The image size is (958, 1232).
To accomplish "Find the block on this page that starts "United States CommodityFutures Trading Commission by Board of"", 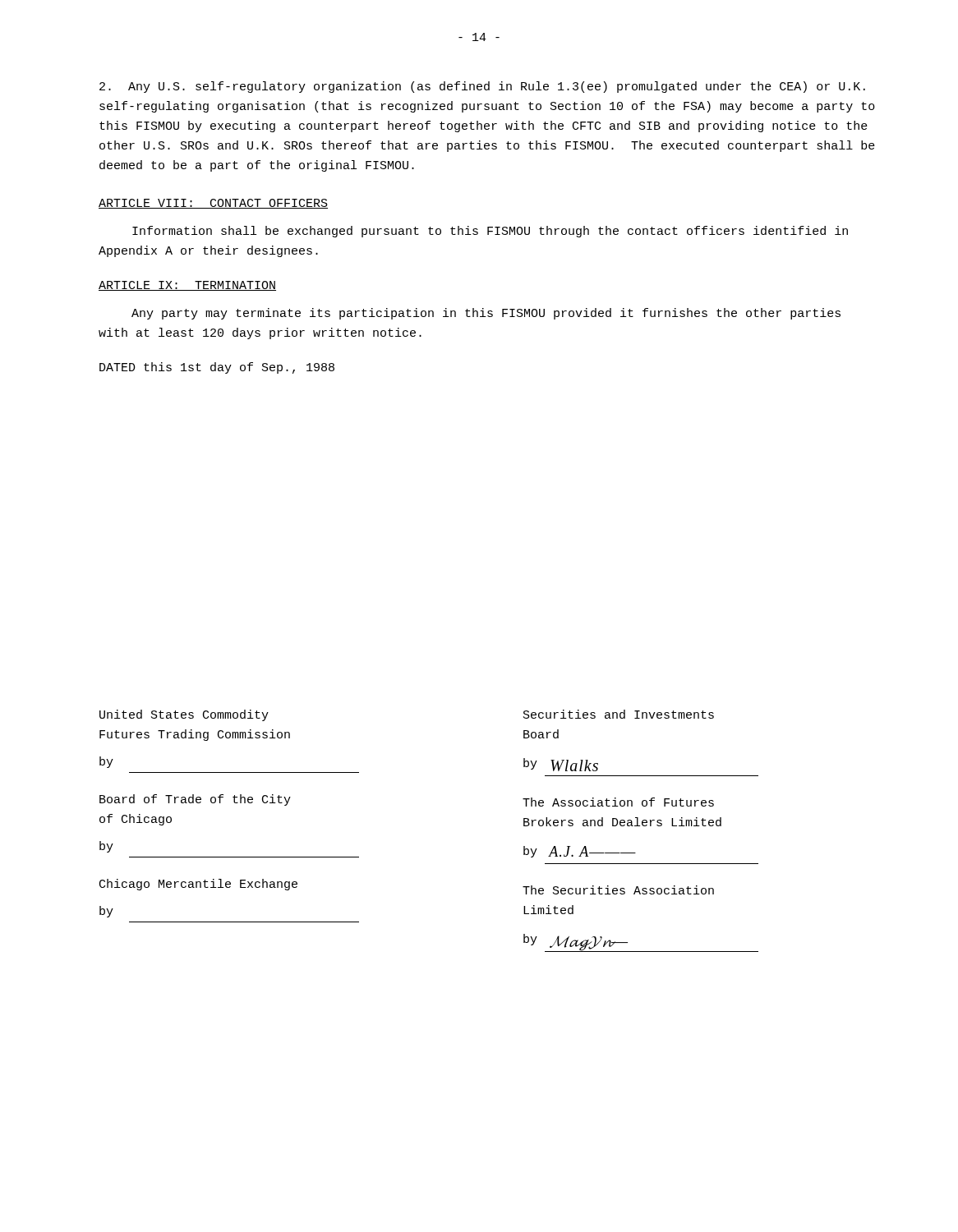I will tap(184, 715).
